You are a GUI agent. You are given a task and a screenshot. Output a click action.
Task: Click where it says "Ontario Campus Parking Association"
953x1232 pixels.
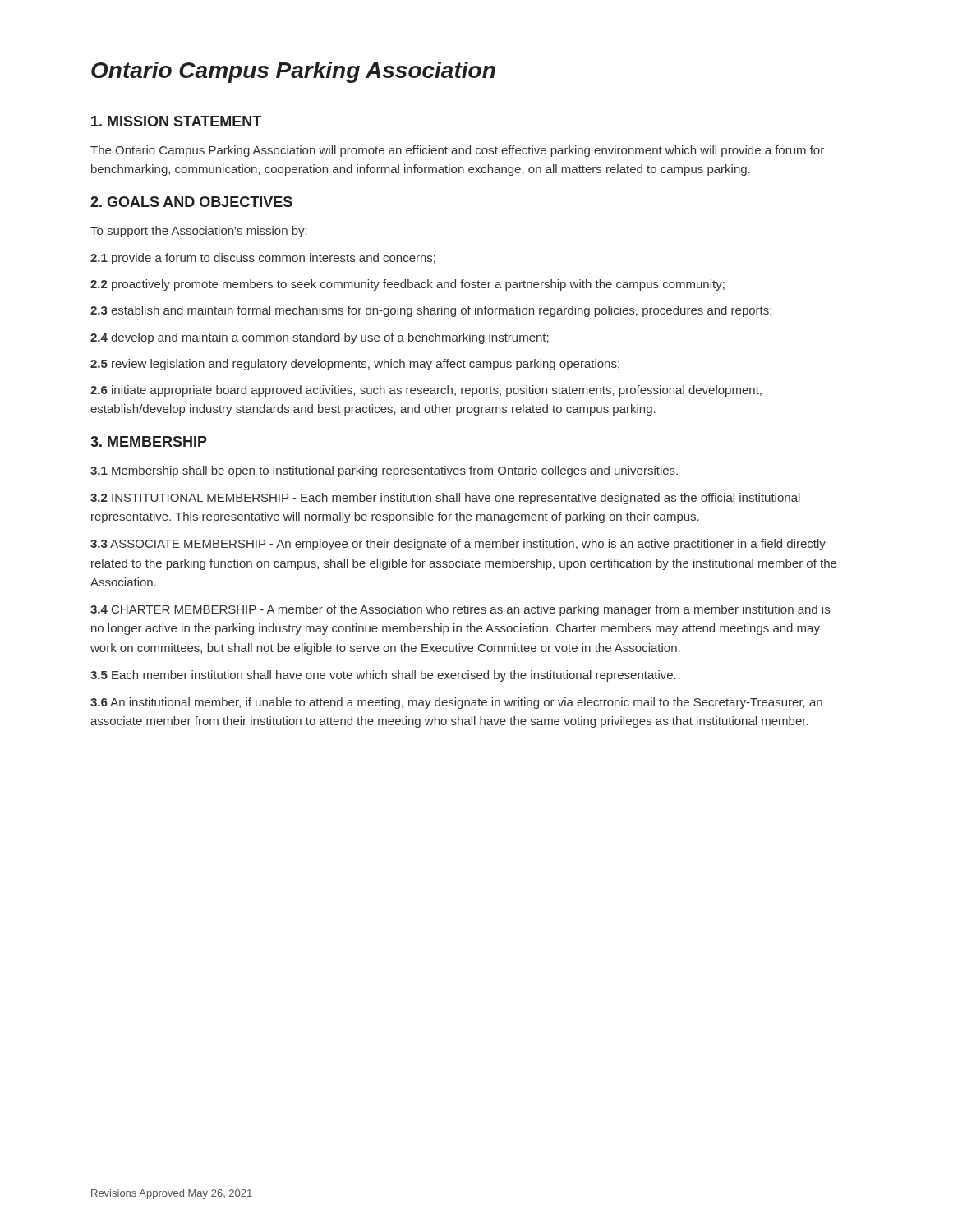pyautogui.click(x=293, y=70)
